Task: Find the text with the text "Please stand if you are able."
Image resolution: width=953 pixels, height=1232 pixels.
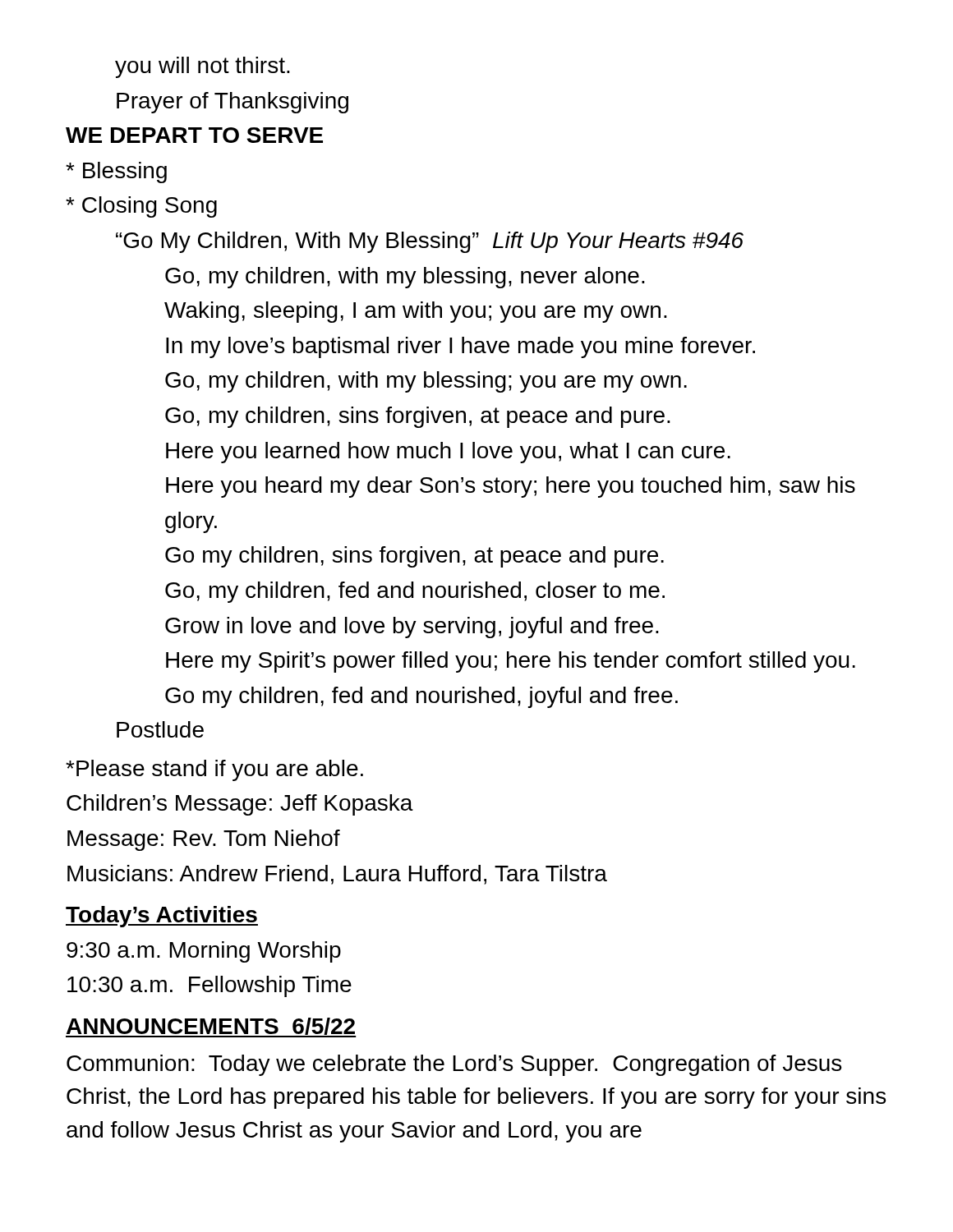Action: [x=215, y=768]
